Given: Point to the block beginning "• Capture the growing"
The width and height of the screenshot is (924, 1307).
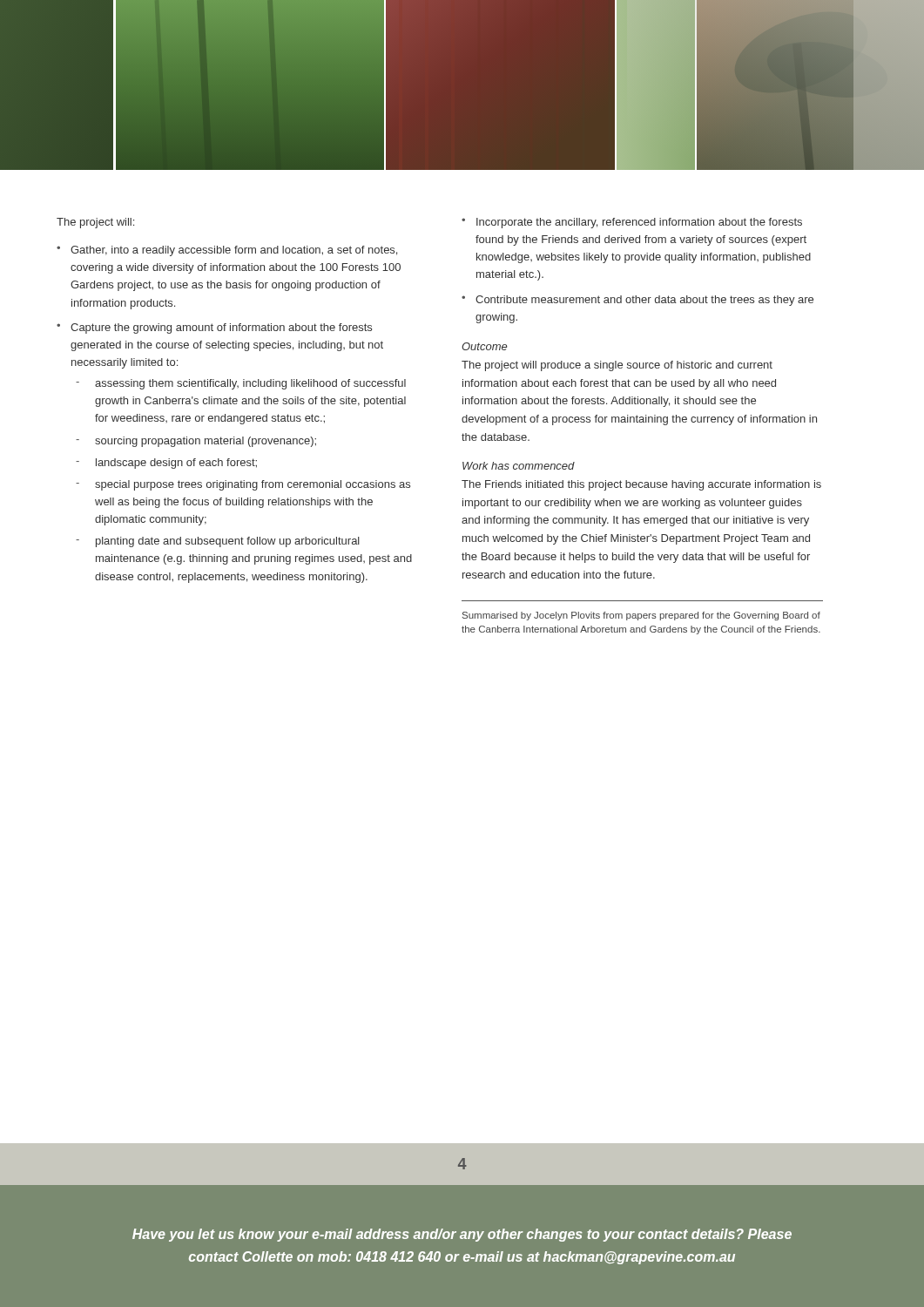Looking at the screenshot, I should tap(237, 452).
